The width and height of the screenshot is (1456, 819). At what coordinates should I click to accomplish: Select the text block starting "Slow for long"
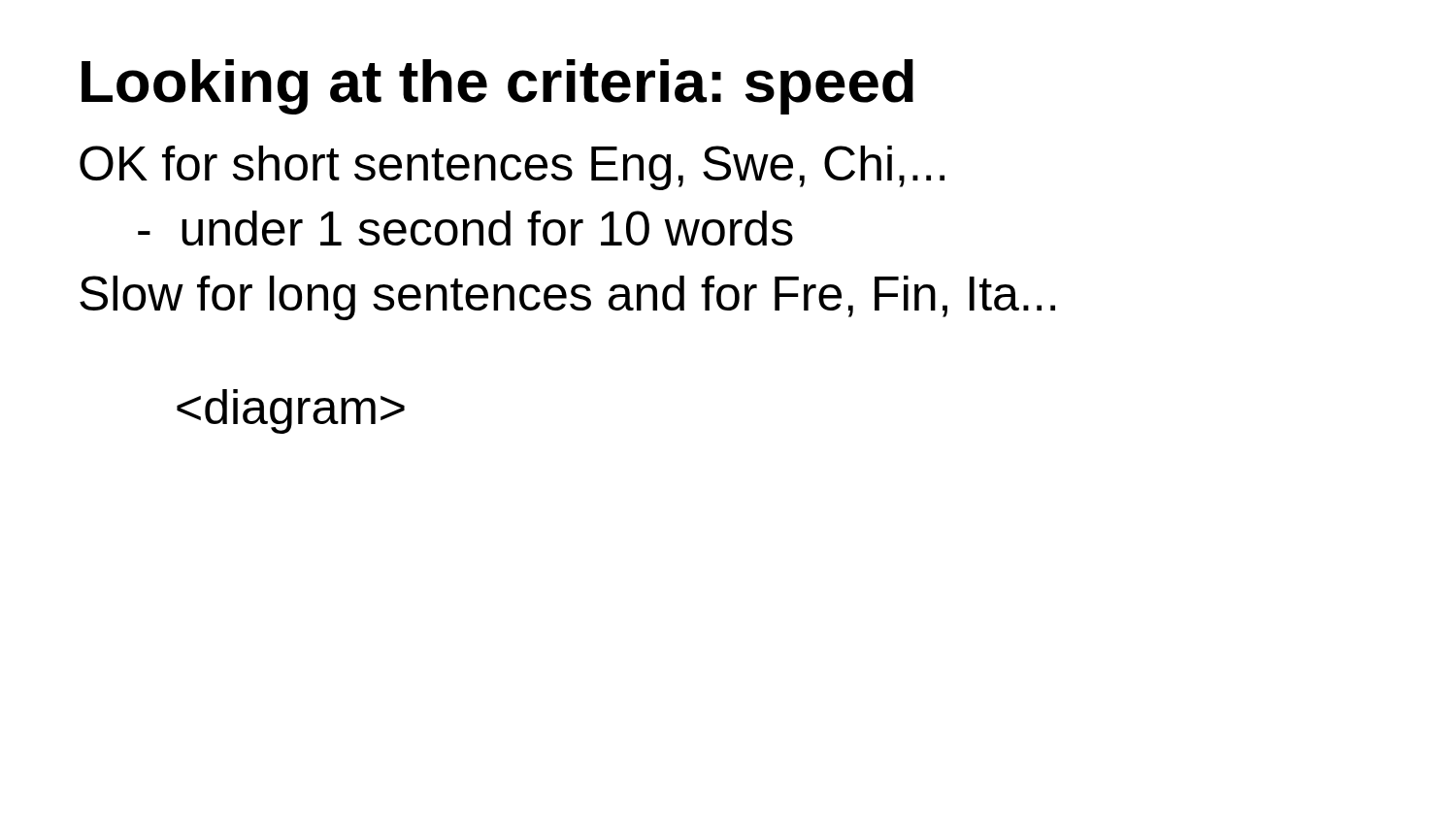point(569,294)
